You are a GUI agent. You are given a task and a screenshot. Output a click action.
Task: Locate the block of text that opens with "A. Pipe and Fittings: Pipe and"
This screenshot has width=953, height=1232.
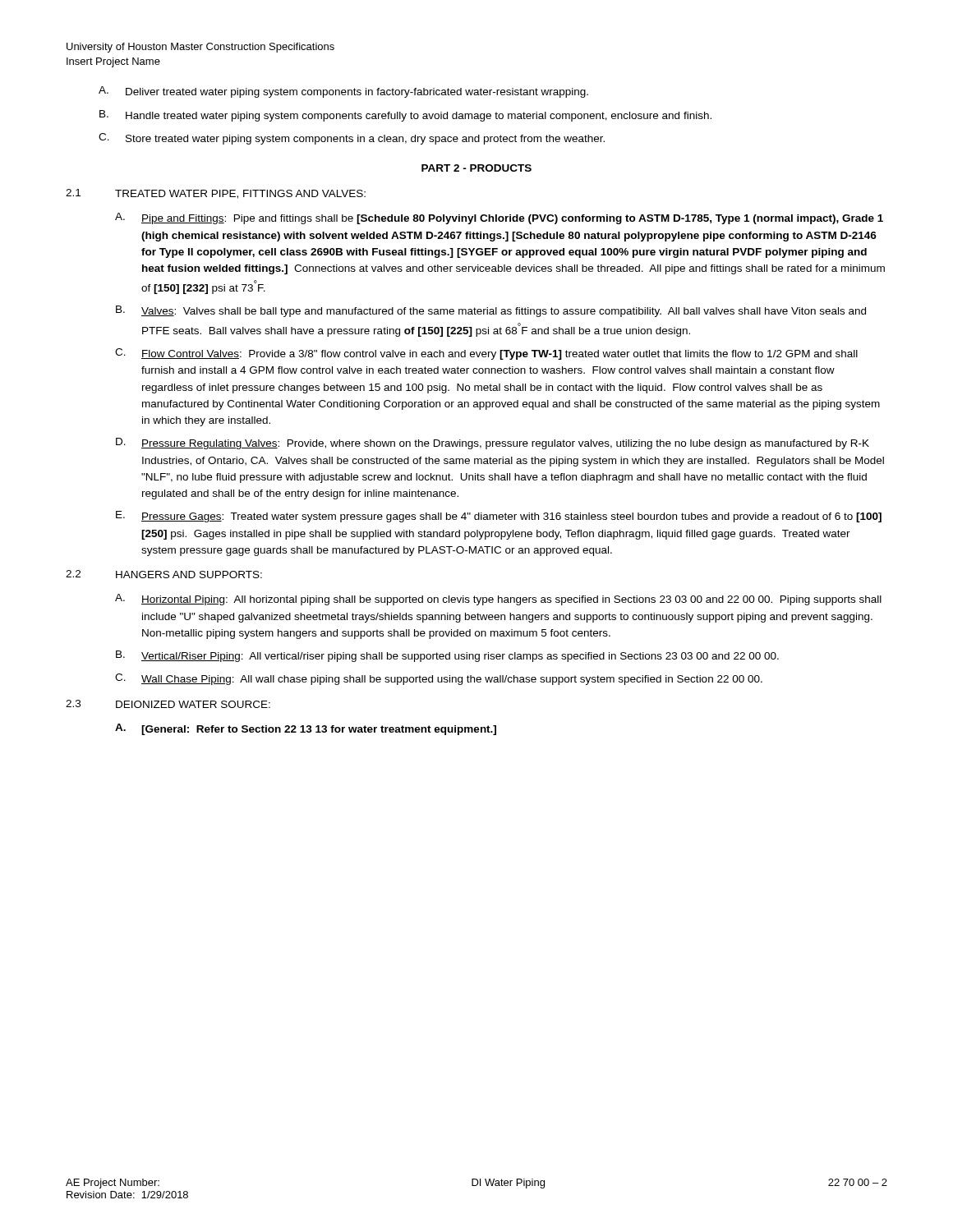501,254
